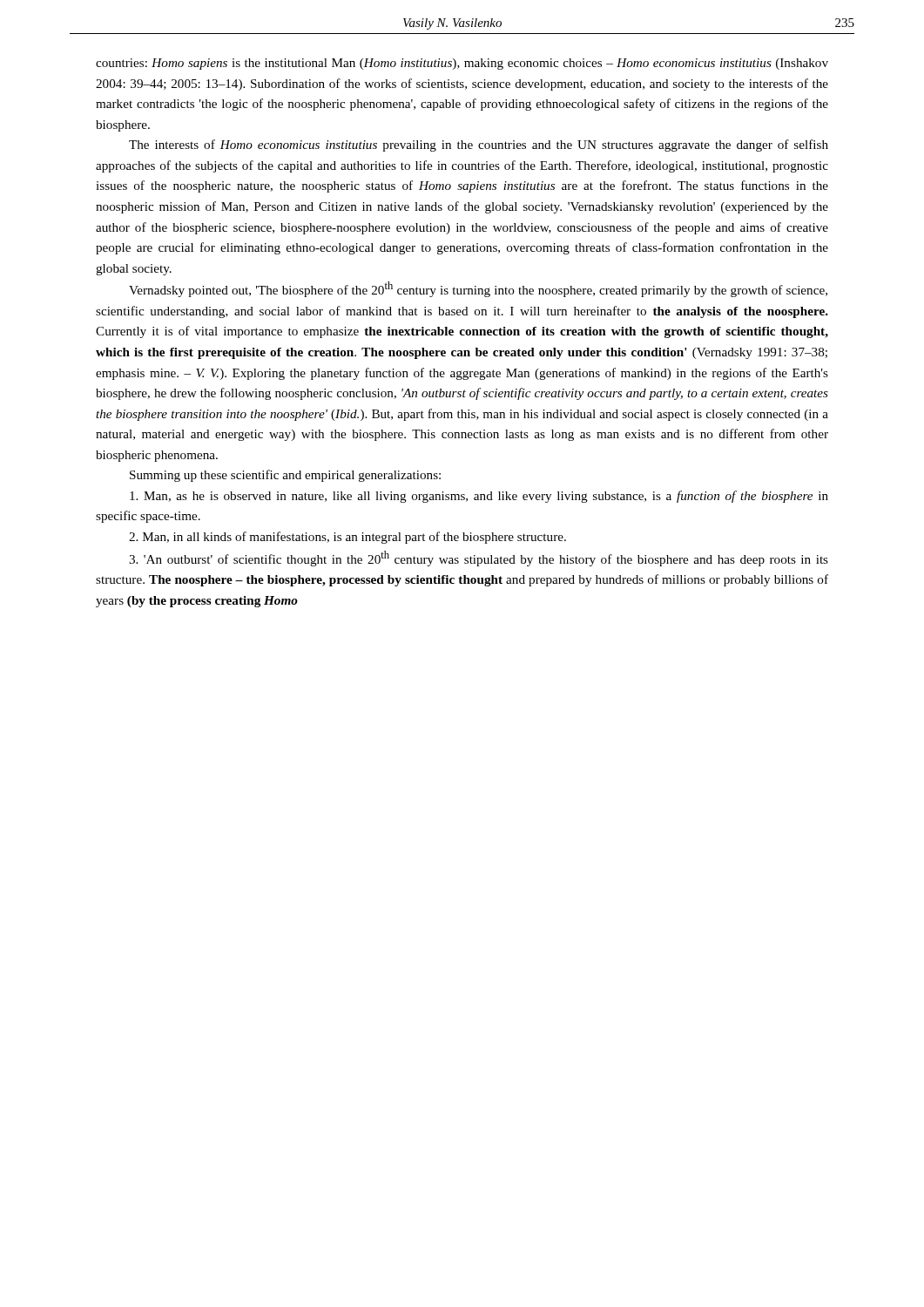Select the text block with the text "The interests of"
The width and height of the screenshot is (924, 1307).
pos(462,206)
